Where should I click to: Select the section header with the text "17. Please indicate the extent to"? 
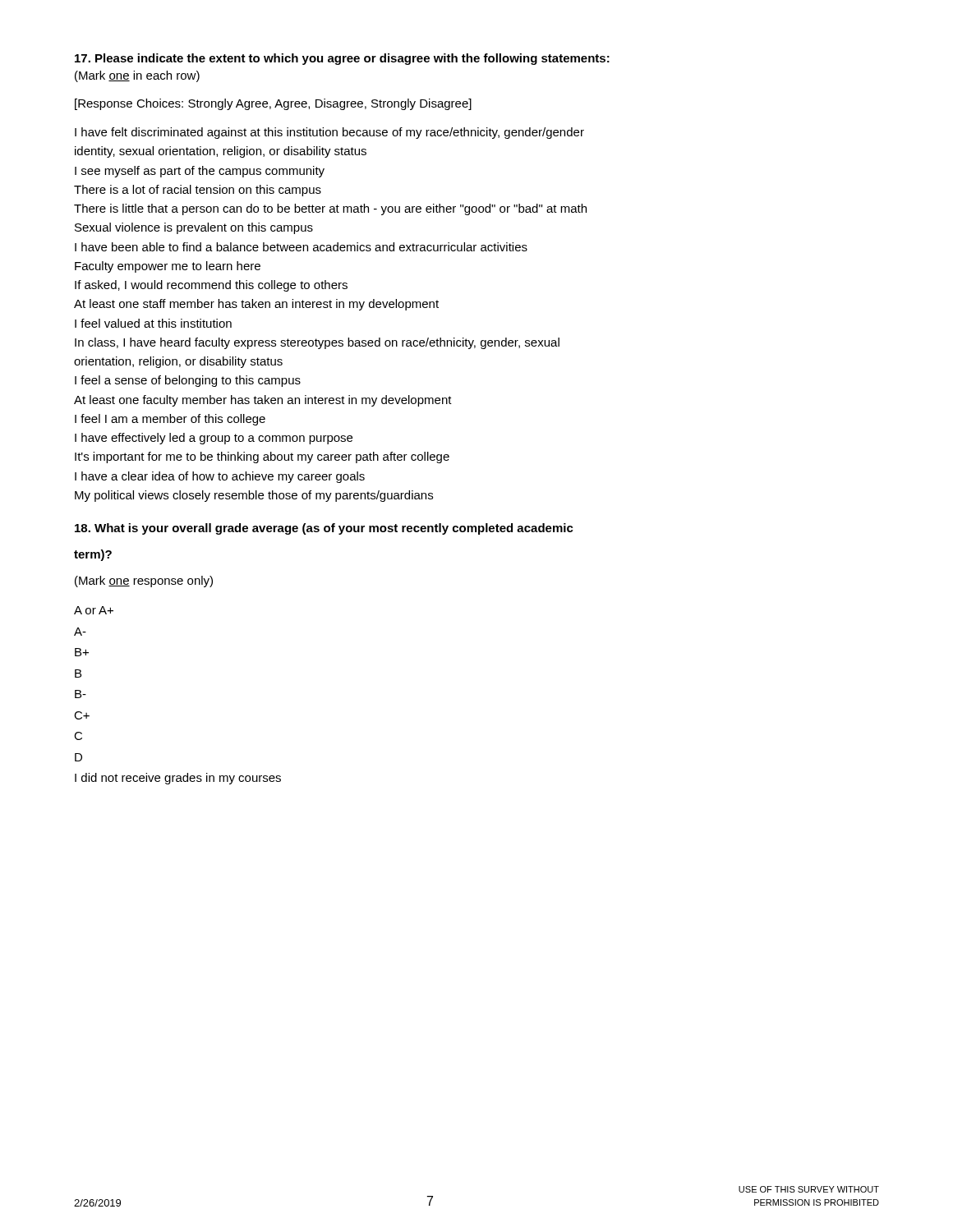pos(476,67)
